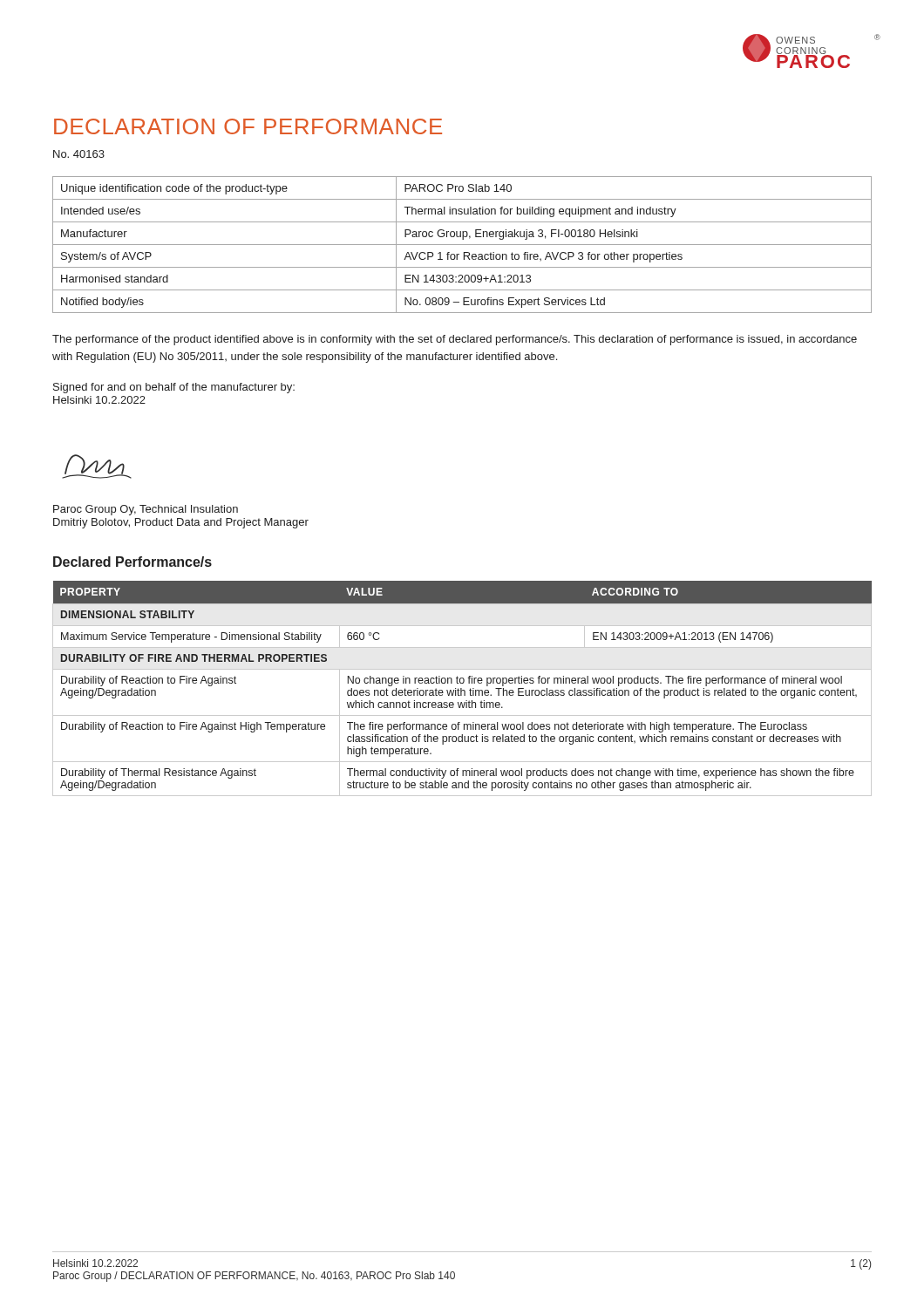Select a section header
The height and width of the screenshot is (1308, 924).
pos(132,562)
